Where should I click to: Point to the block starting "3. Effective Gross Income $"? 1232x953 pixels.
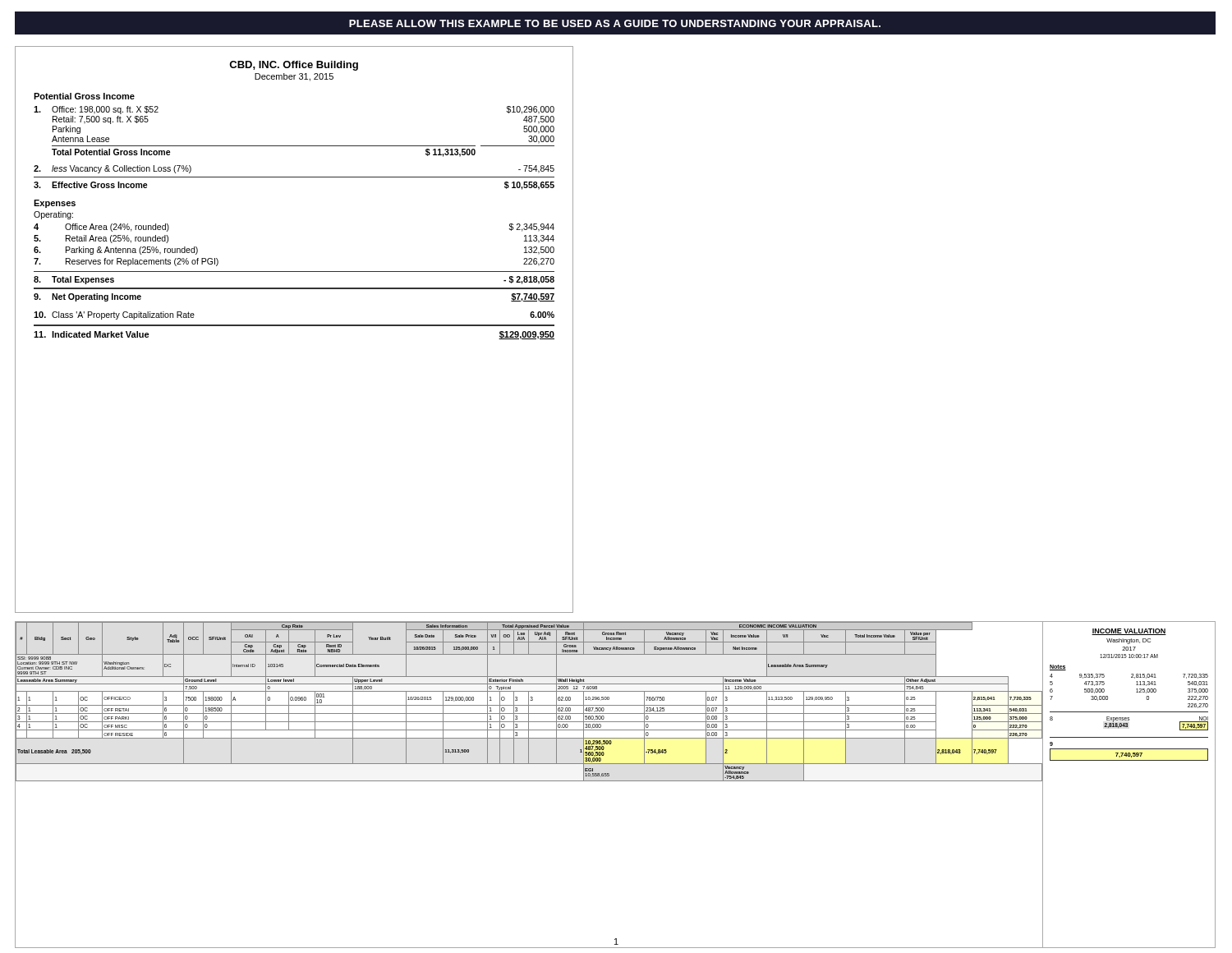(294, 183)
